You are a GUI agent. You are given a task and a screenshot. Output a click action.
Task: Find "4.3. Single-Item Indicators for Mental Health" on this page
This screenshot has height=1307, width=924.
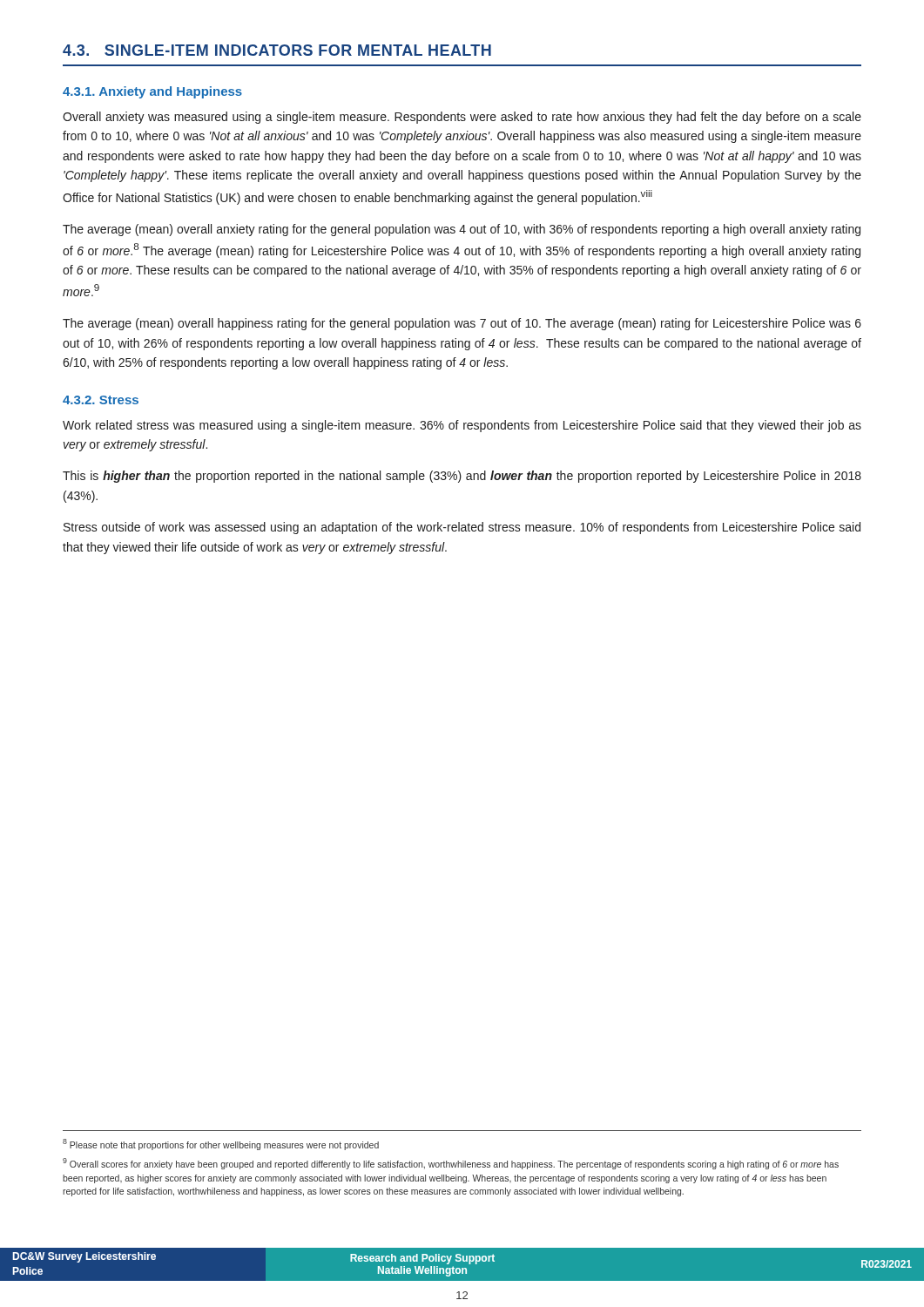[x=277, y=51]
